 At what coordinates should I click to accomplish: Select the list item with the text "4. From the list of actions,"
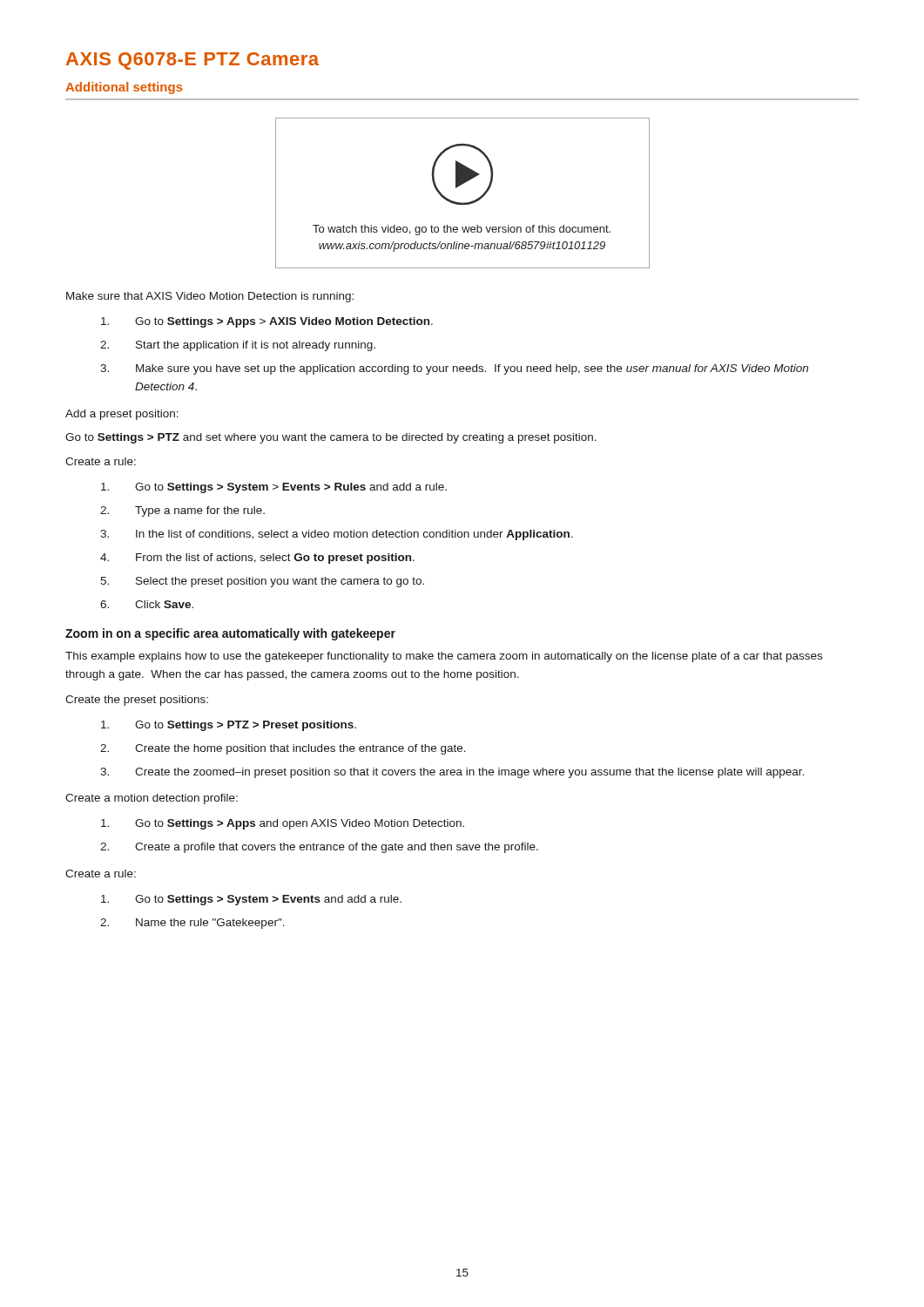click(x=275, y=558)
